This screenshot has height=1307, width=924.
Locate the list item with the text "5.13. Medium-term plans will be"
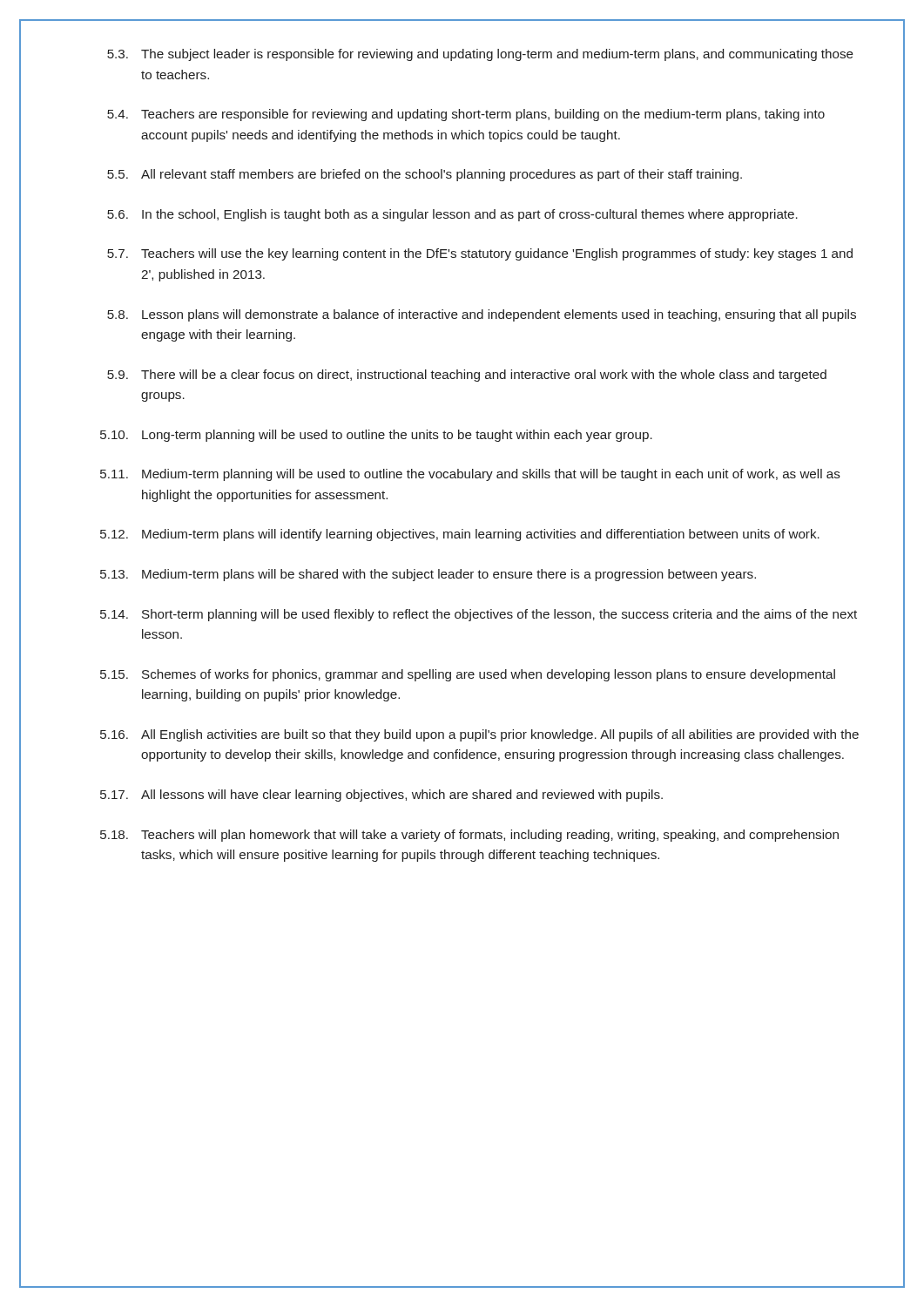[x=471, y=574]
